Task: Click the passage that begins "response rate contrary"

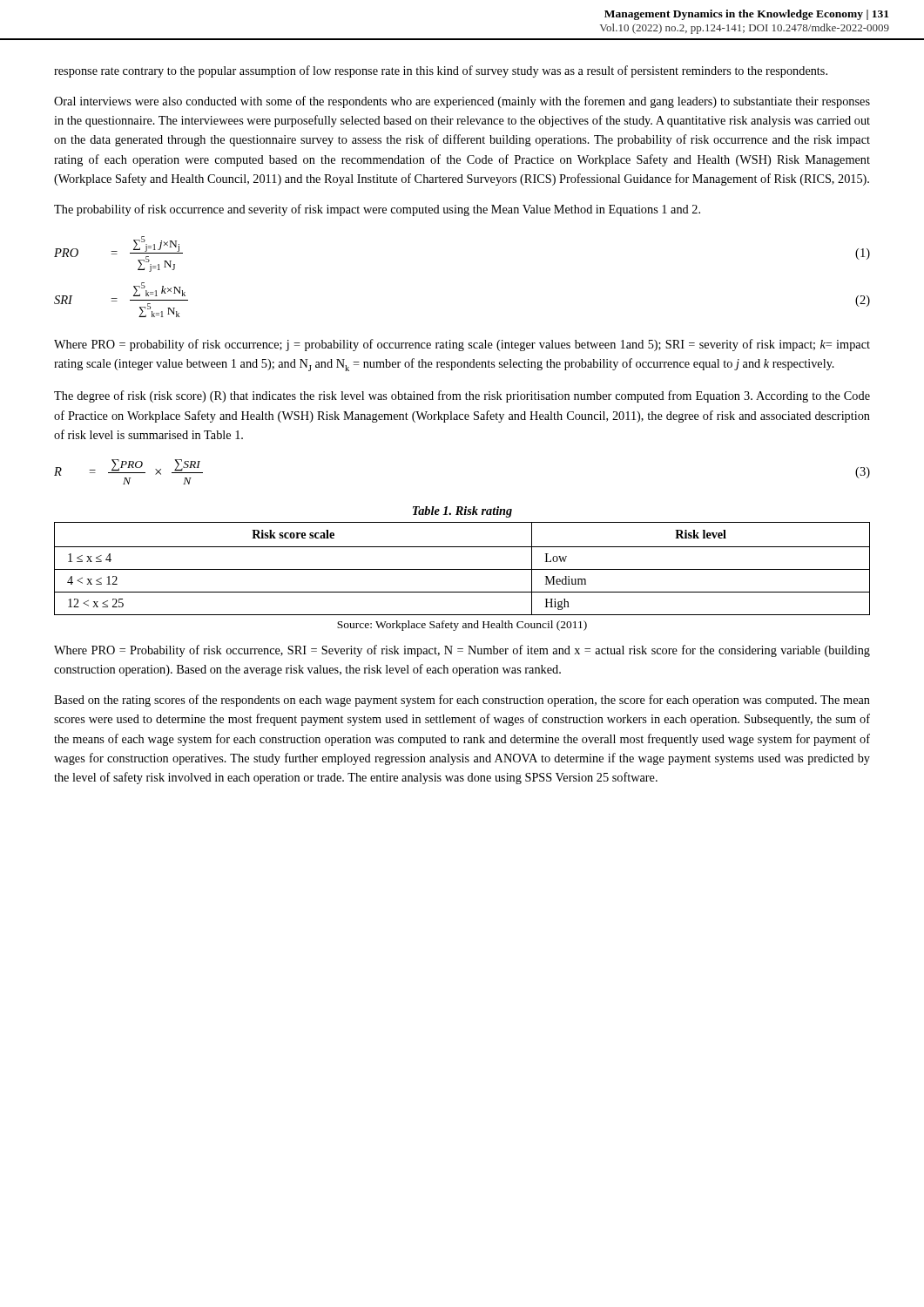Action: (441, 71)
